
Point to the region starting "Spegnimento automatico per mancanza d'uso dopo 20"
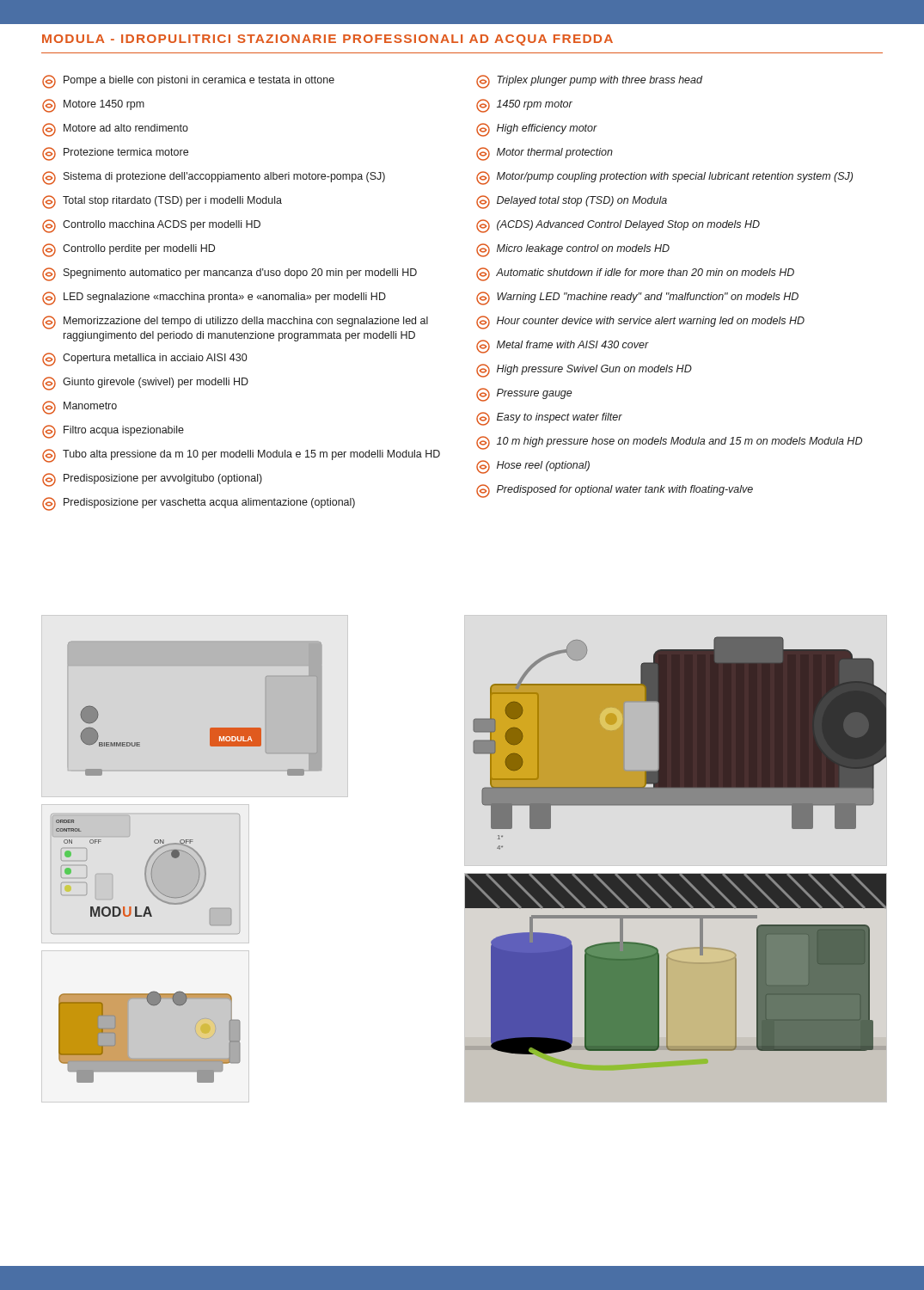tap(229, 274)
